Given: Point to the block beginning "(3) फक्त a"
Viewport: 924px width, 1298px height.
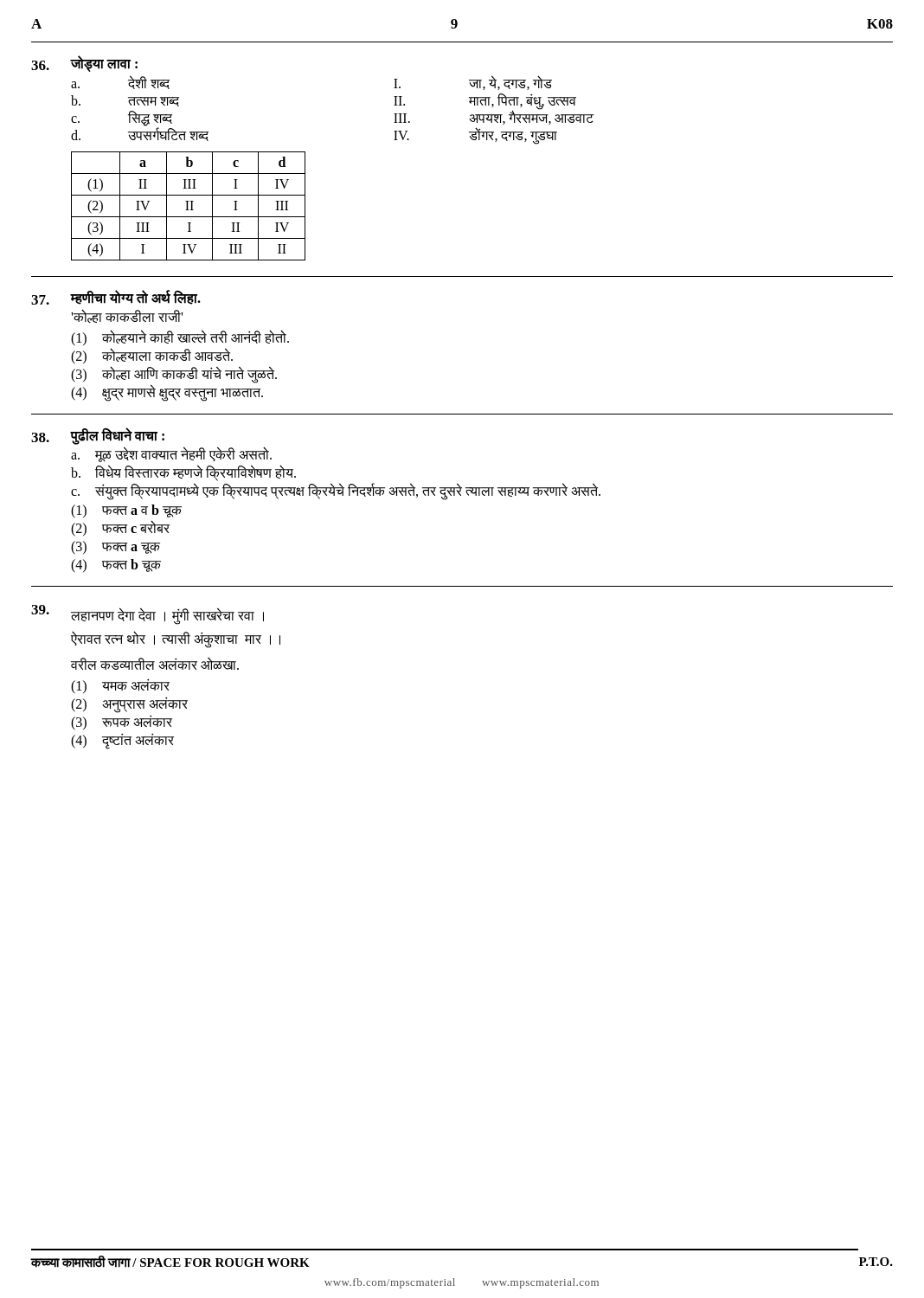Looking at the screenshot, I should point(116,548).
